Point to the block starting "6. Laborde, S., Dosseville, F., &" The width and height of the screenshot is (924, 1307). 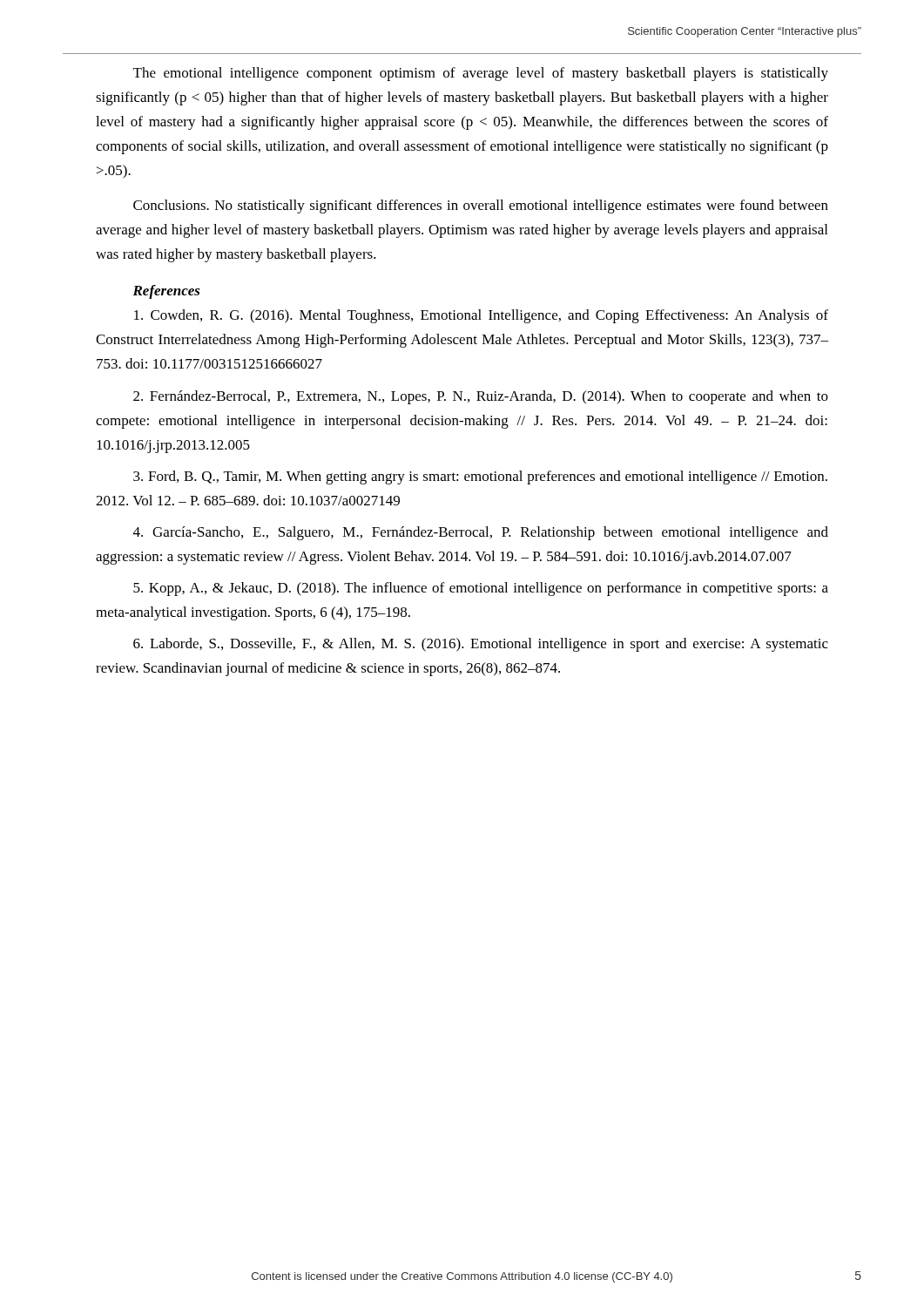(x=462, y=656)
